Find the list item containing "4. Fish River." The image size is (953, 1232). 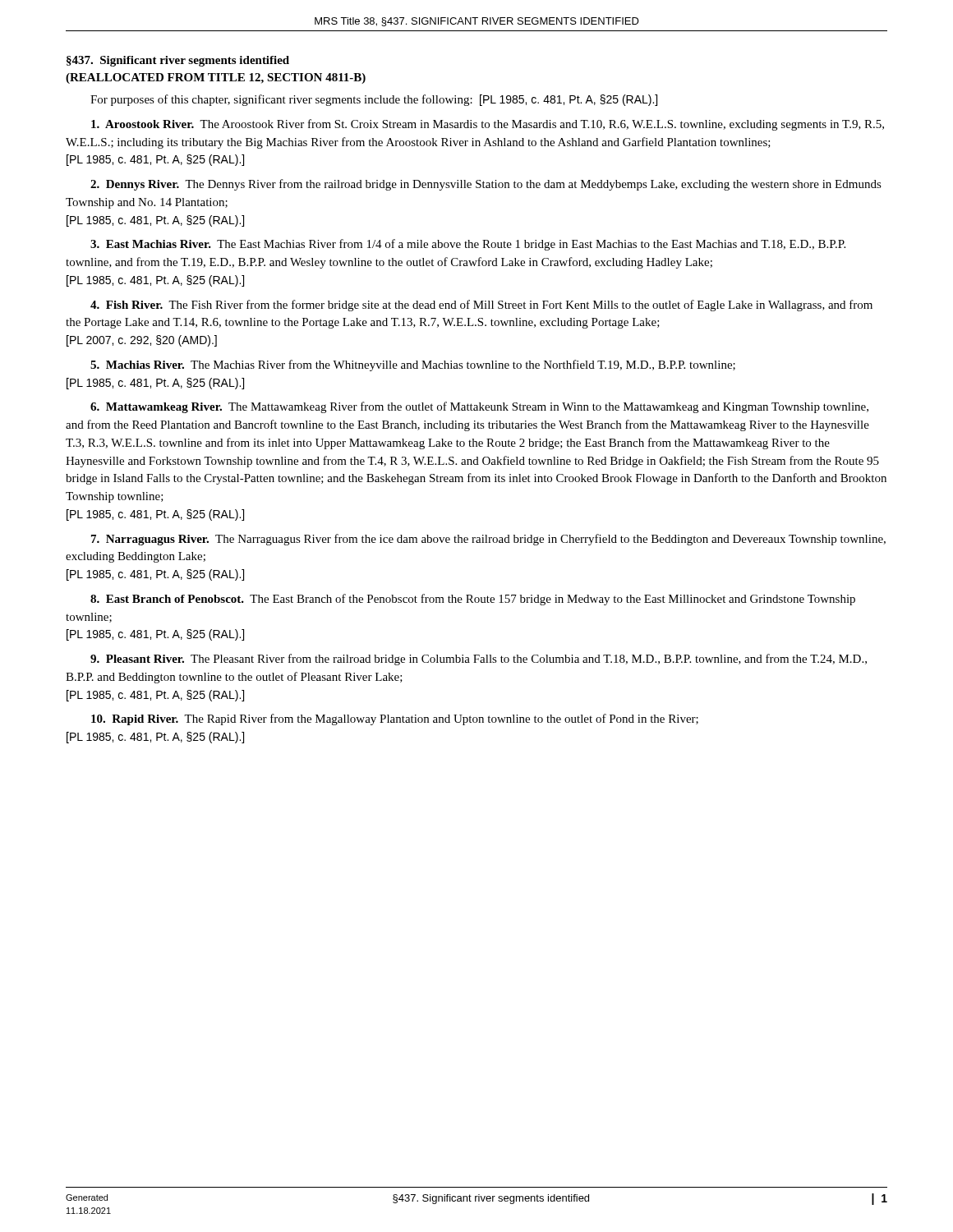pos(469,322)
